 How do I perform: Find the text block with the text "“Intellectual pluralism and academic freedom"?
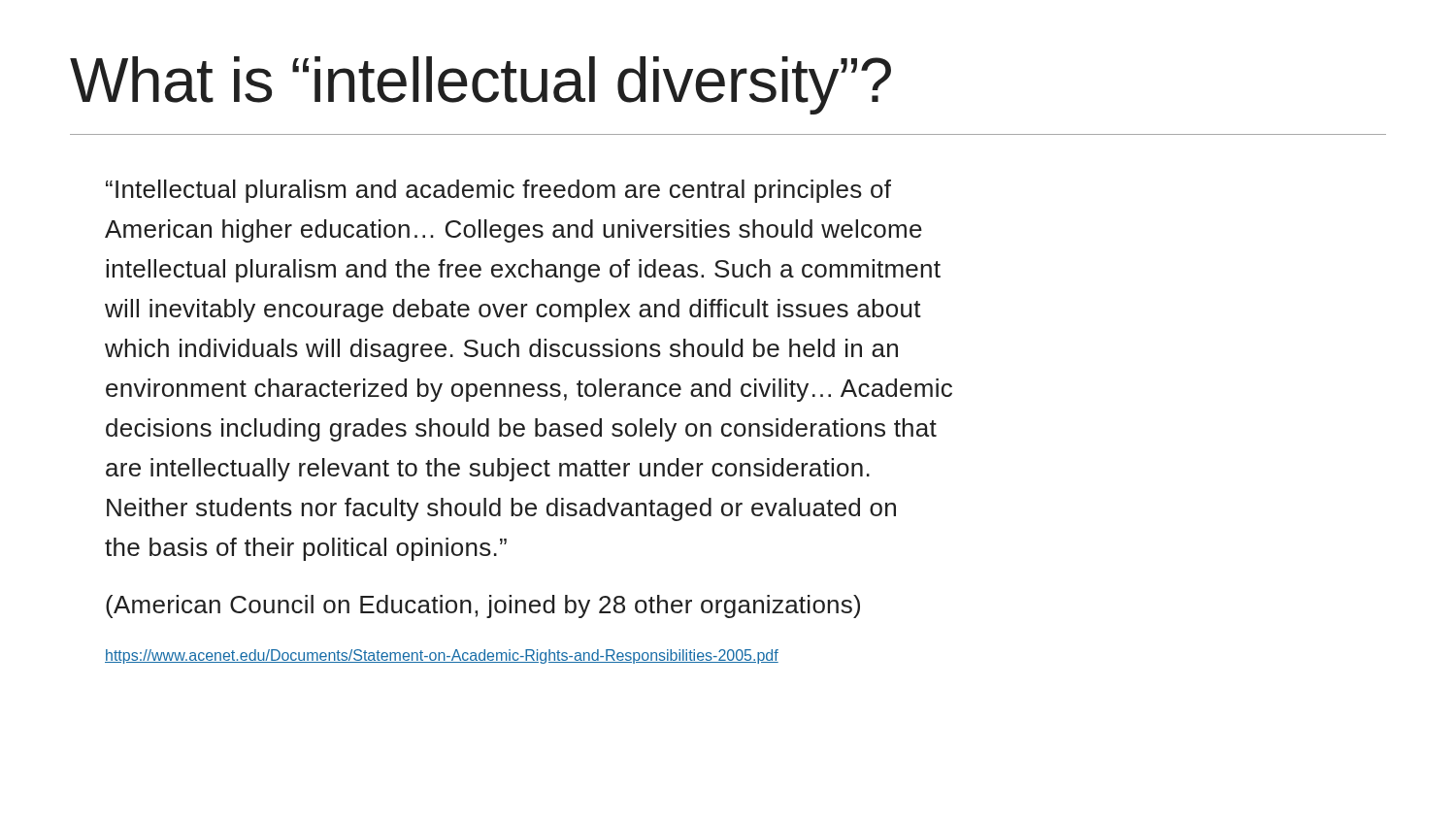[728, 369]
